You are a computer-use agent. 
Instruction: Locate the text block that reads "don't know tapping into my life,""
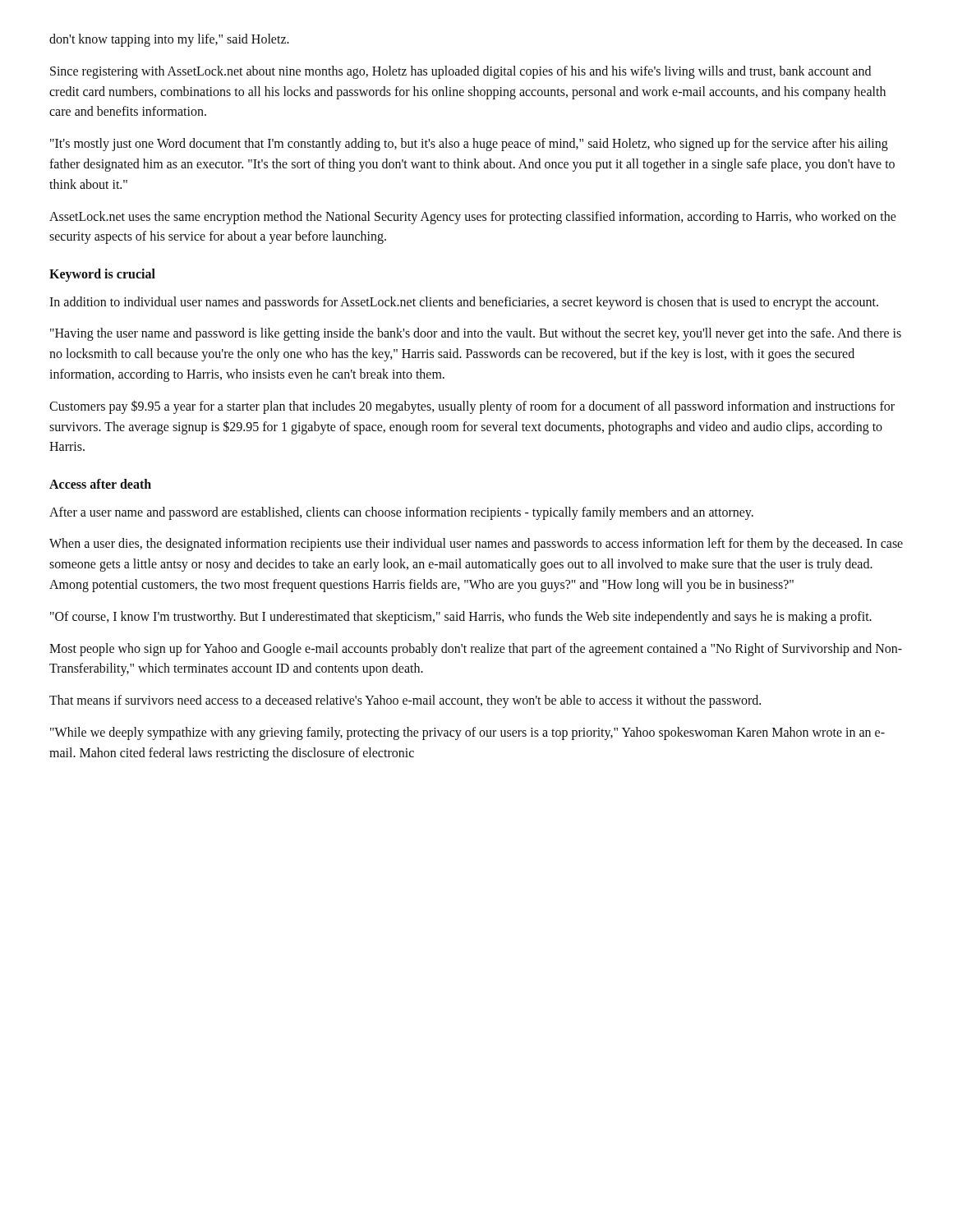(169, 39)
